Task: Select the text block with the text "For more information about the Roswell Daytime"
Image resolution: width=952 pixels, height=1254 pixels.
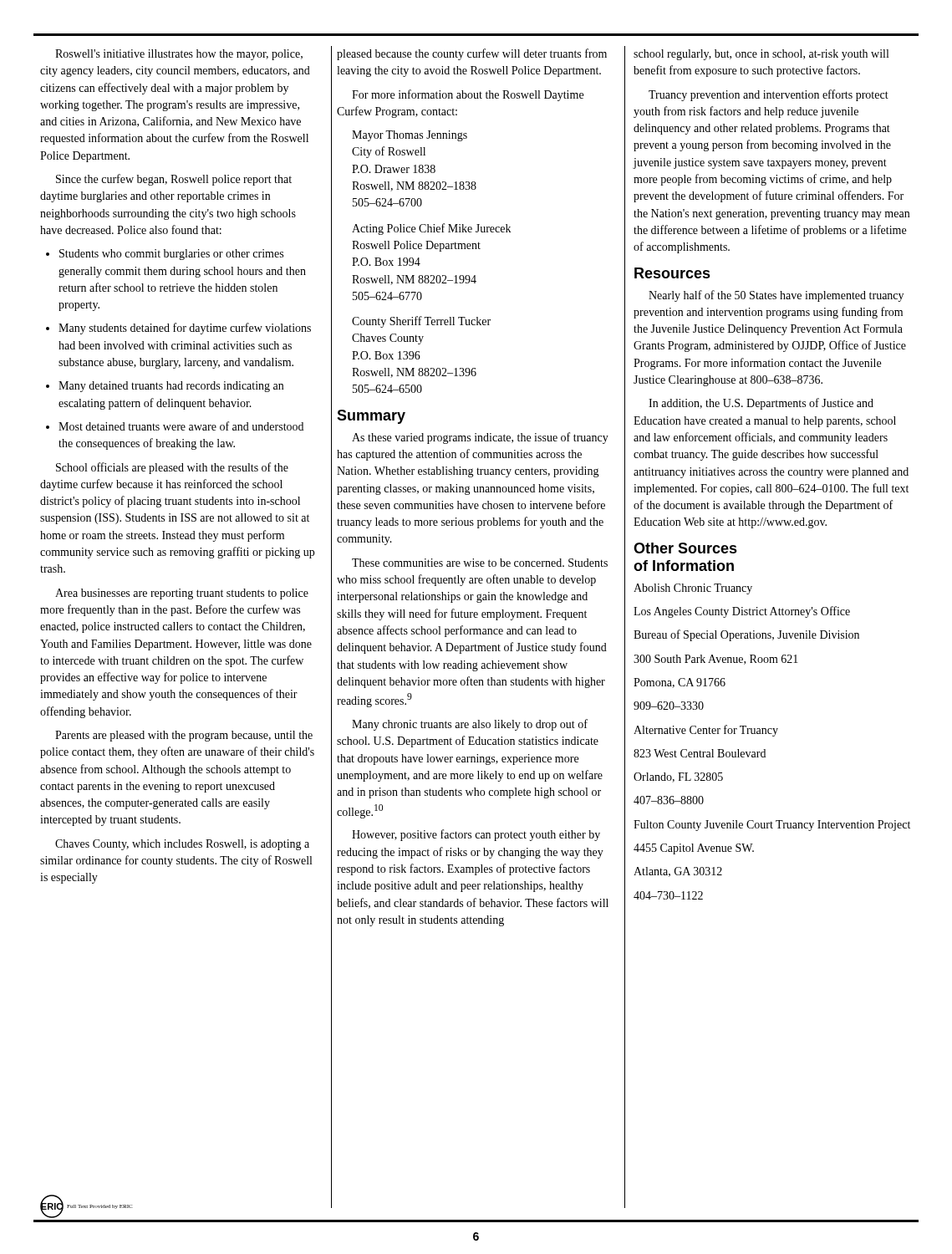Action: click(x=475, y=104)
